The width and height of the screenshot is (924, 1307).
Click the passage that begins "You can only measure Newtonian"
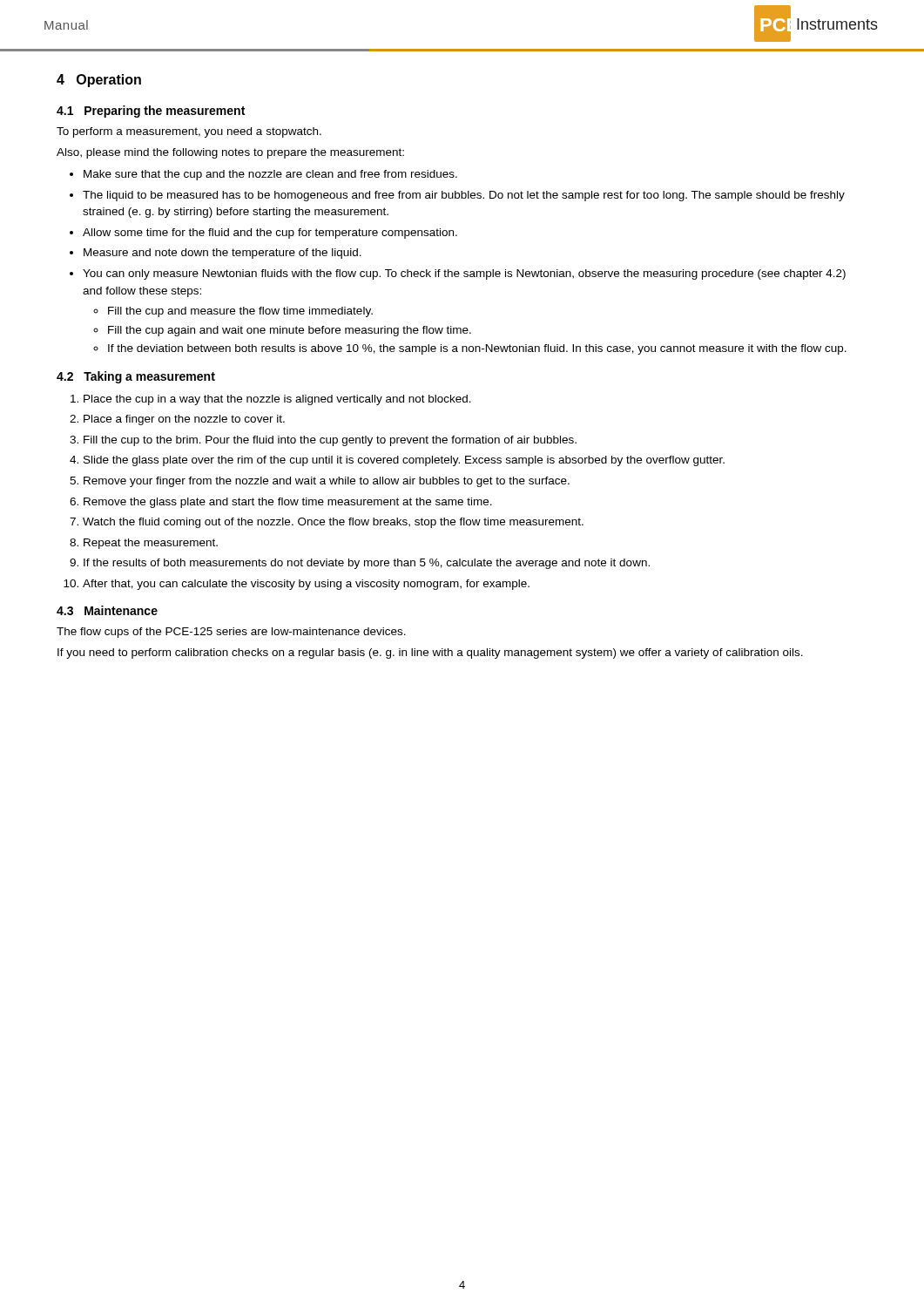(464, 274)
